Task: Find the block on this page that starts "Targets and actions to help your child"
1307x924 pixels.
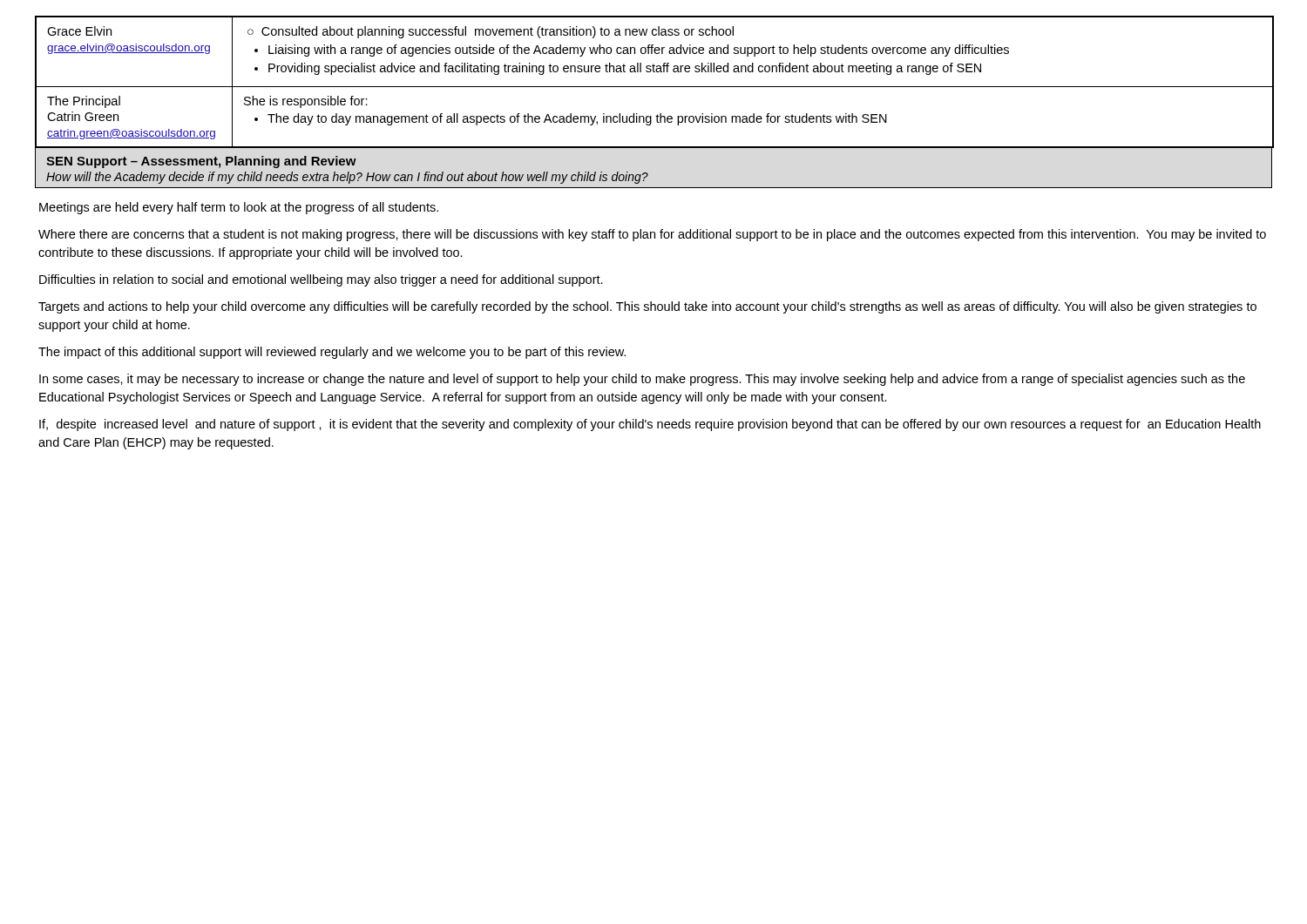Action: [x=648, y=316]
